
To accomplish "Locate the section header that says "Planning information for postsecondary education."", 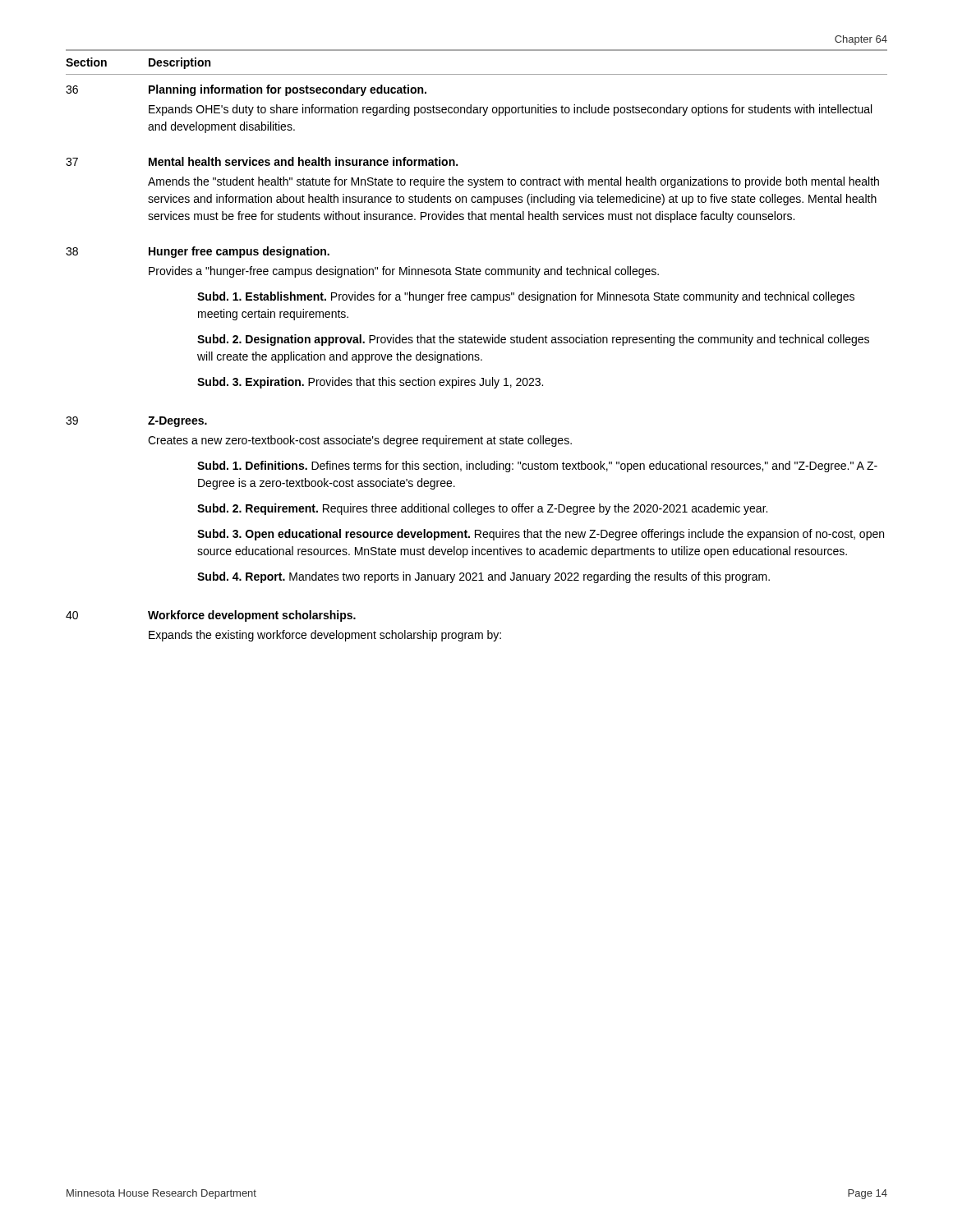I will pos(288,90).
